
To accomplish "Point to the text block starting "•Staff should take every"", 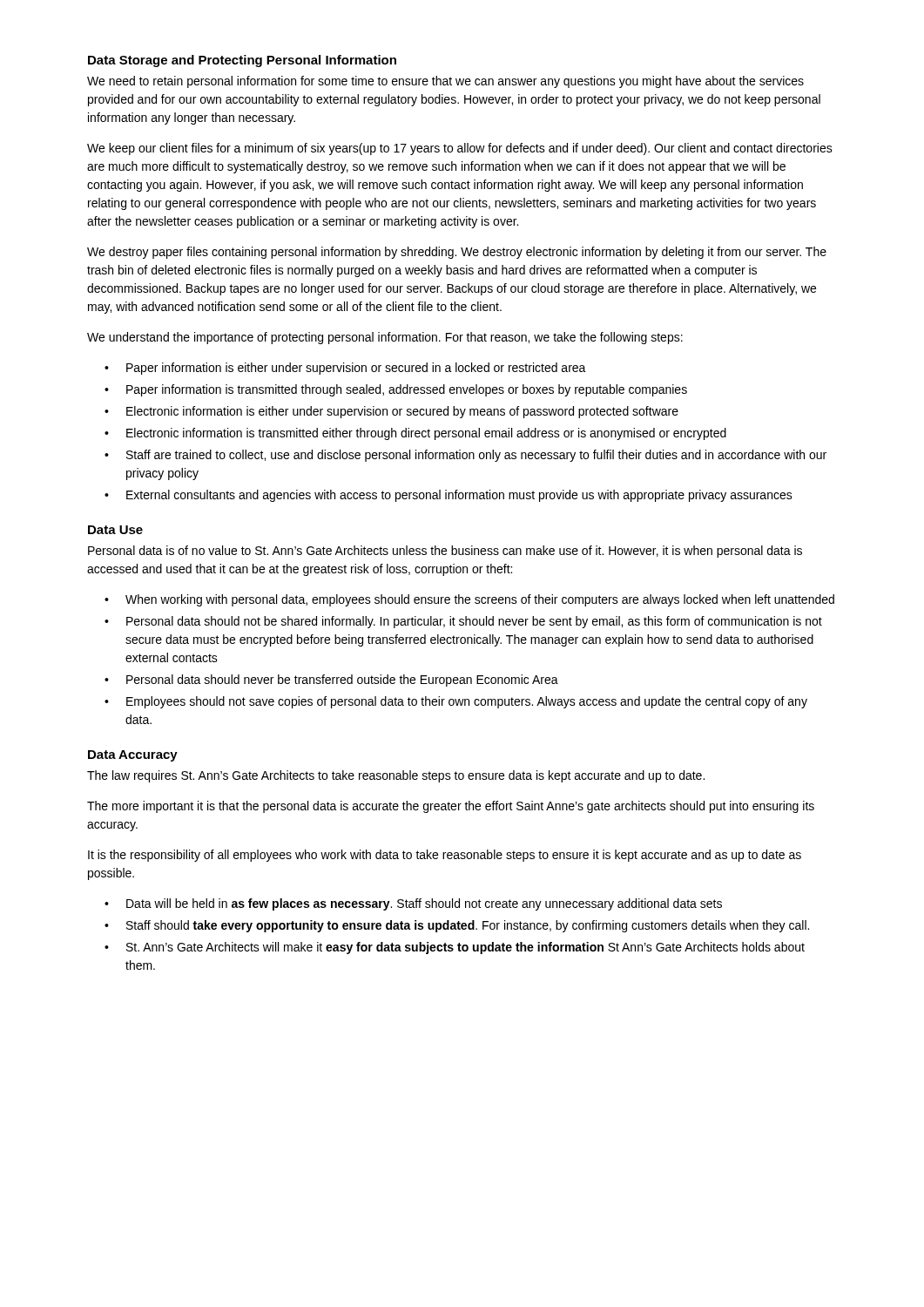I will pyautogui.click(x=471, y=926).
